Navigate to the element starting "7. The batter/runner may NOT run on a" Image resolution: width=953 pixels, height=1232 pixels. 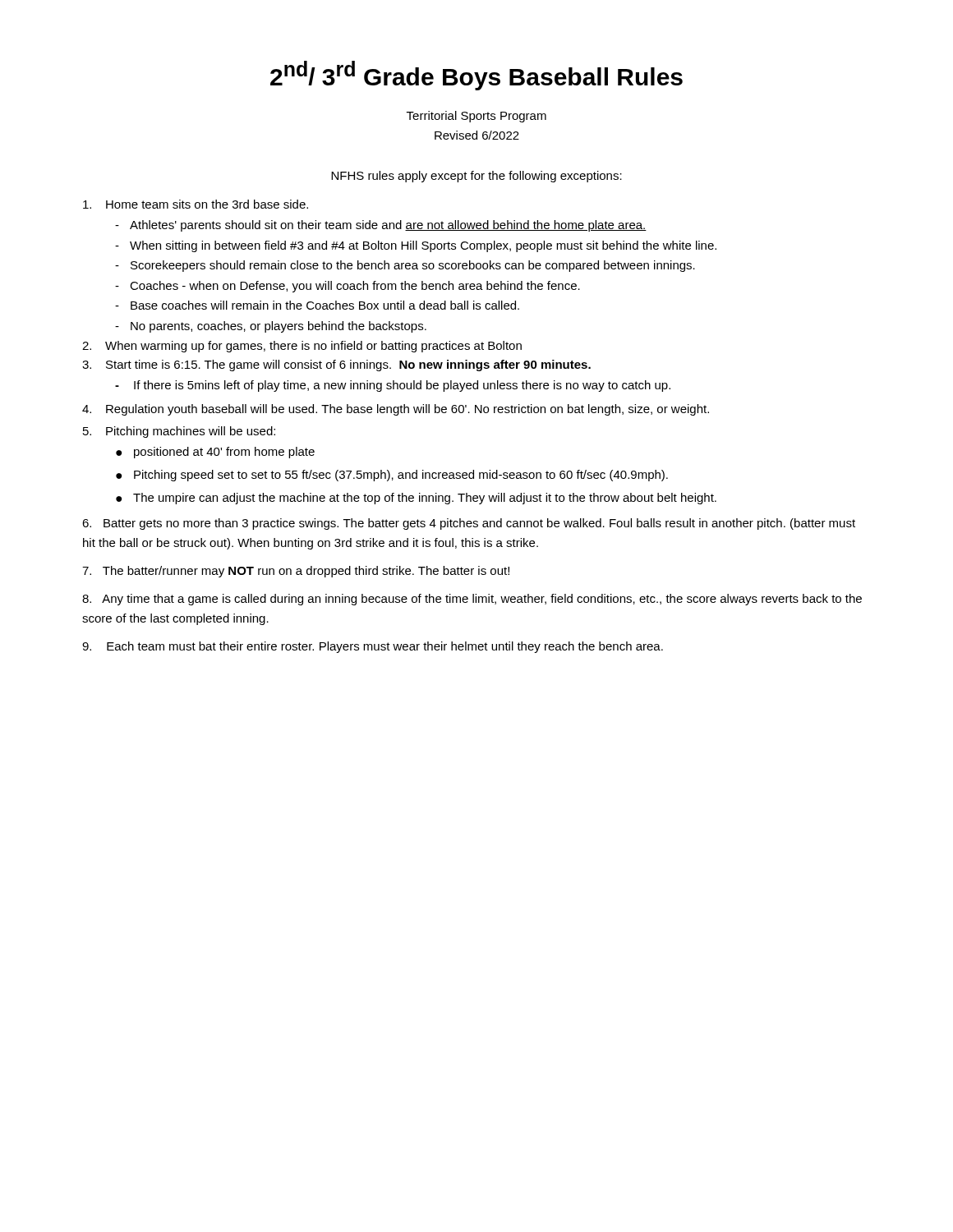coord(296,570)
